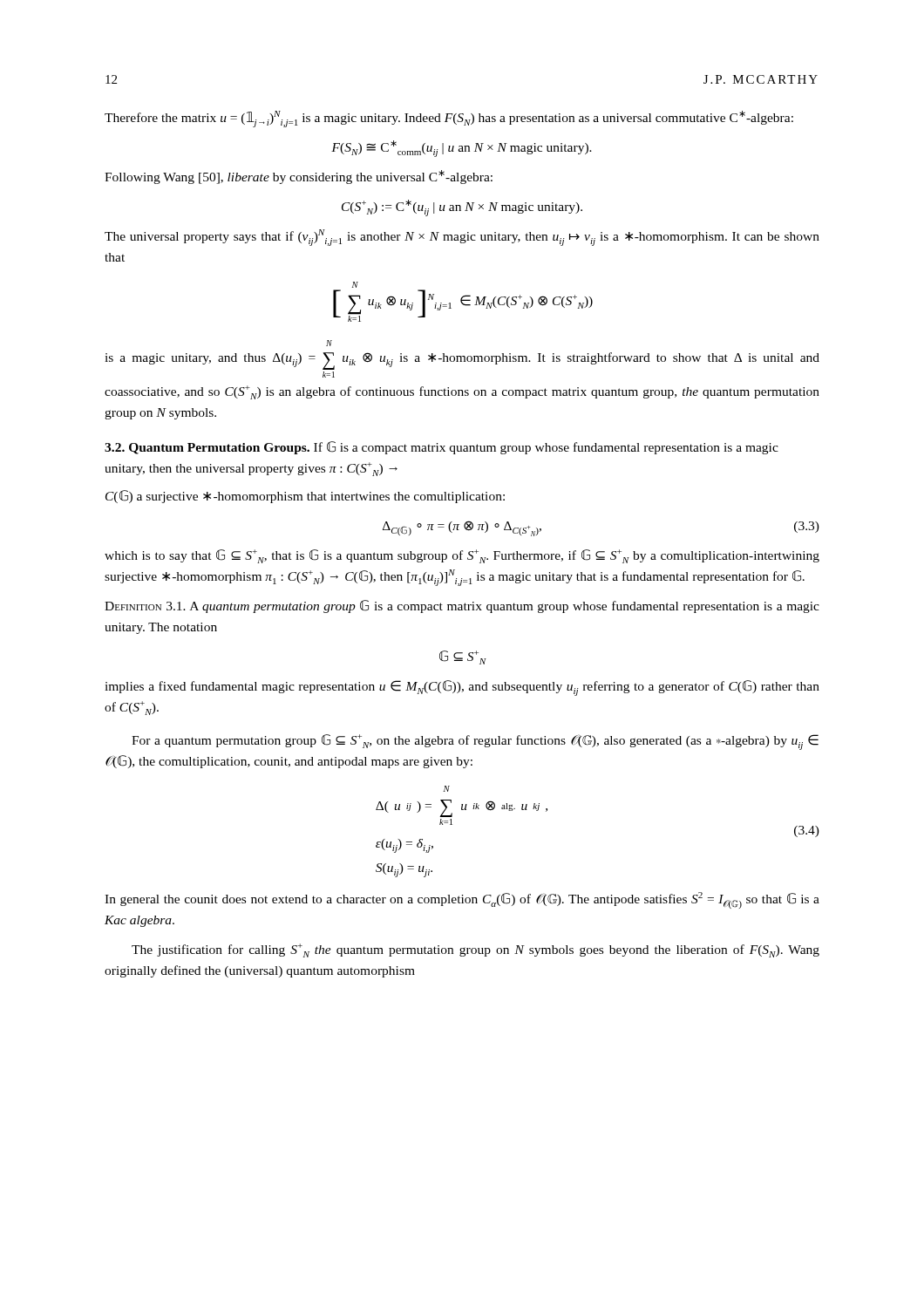Point to the block beginning "The universal property says that"
This screenshot has width=924, height=1308.
pyautogui.click(x=462, y=246)
